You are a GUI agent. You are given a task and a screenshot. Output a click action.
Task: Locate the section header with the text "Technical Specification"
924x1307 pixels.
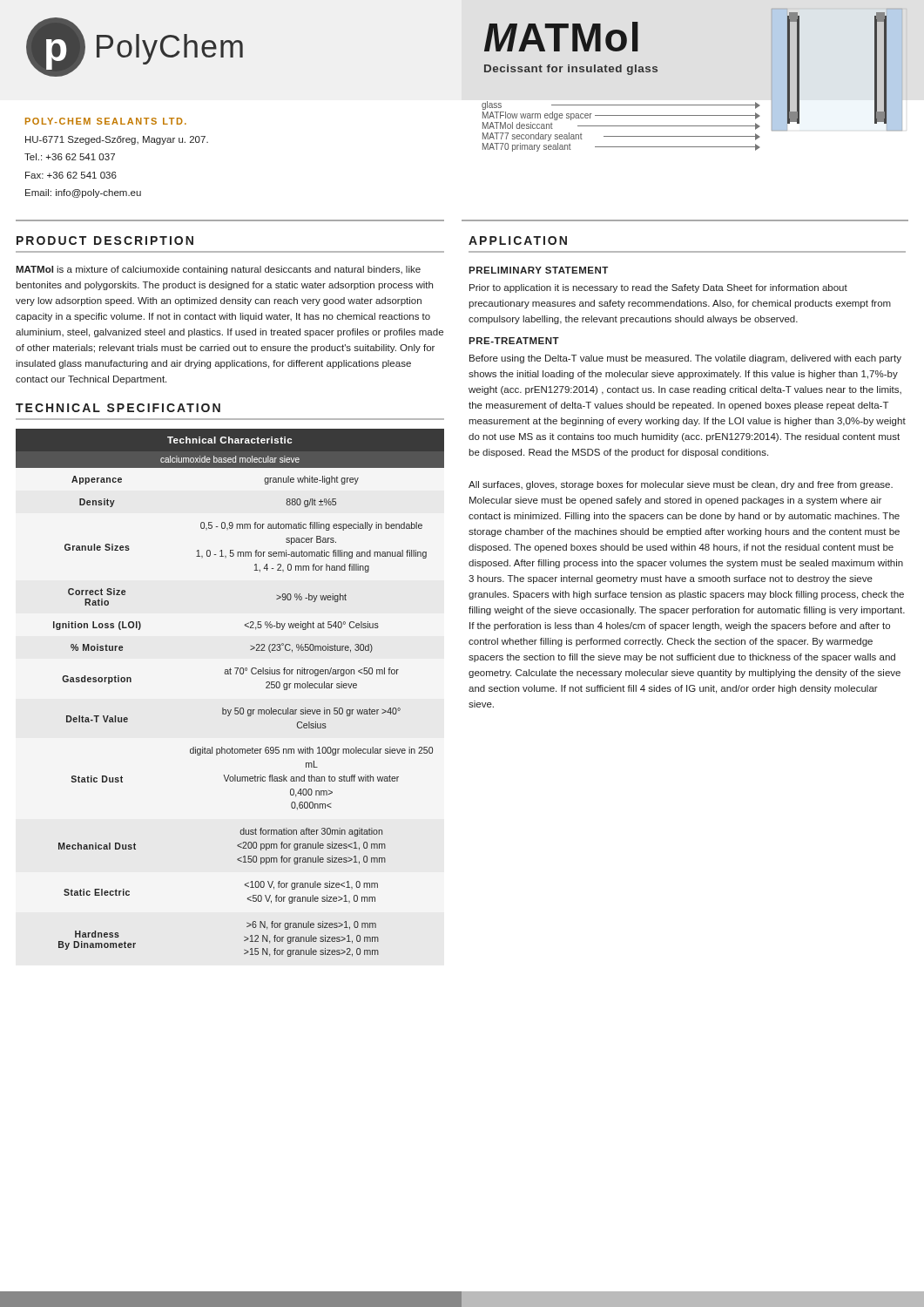[119, 408]
